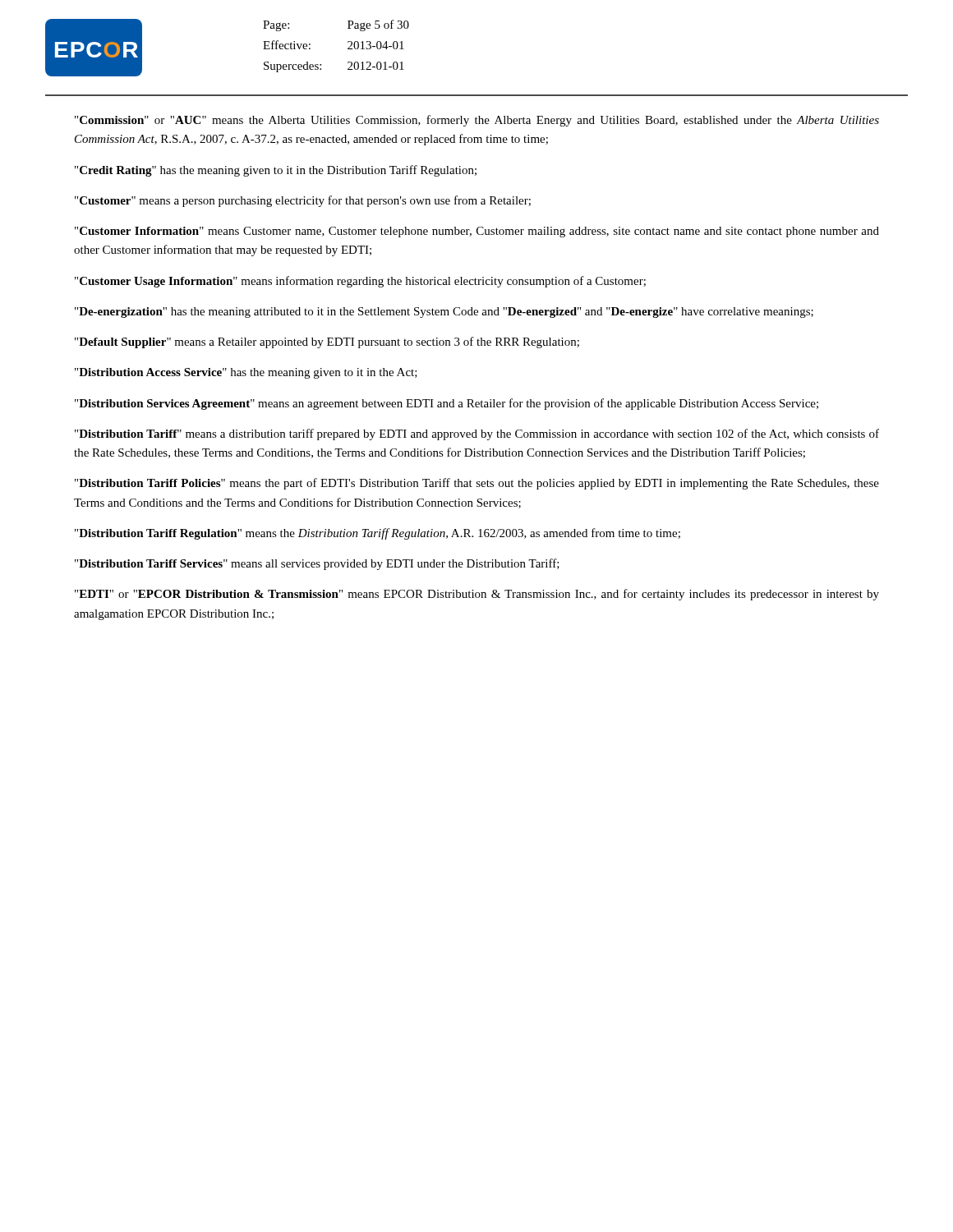Locate the block of text that opens with ""EDTI" or "EPCOR Distribution & Transmission" means EPCOR"
Screen dimensions: 1232x953
476,604
